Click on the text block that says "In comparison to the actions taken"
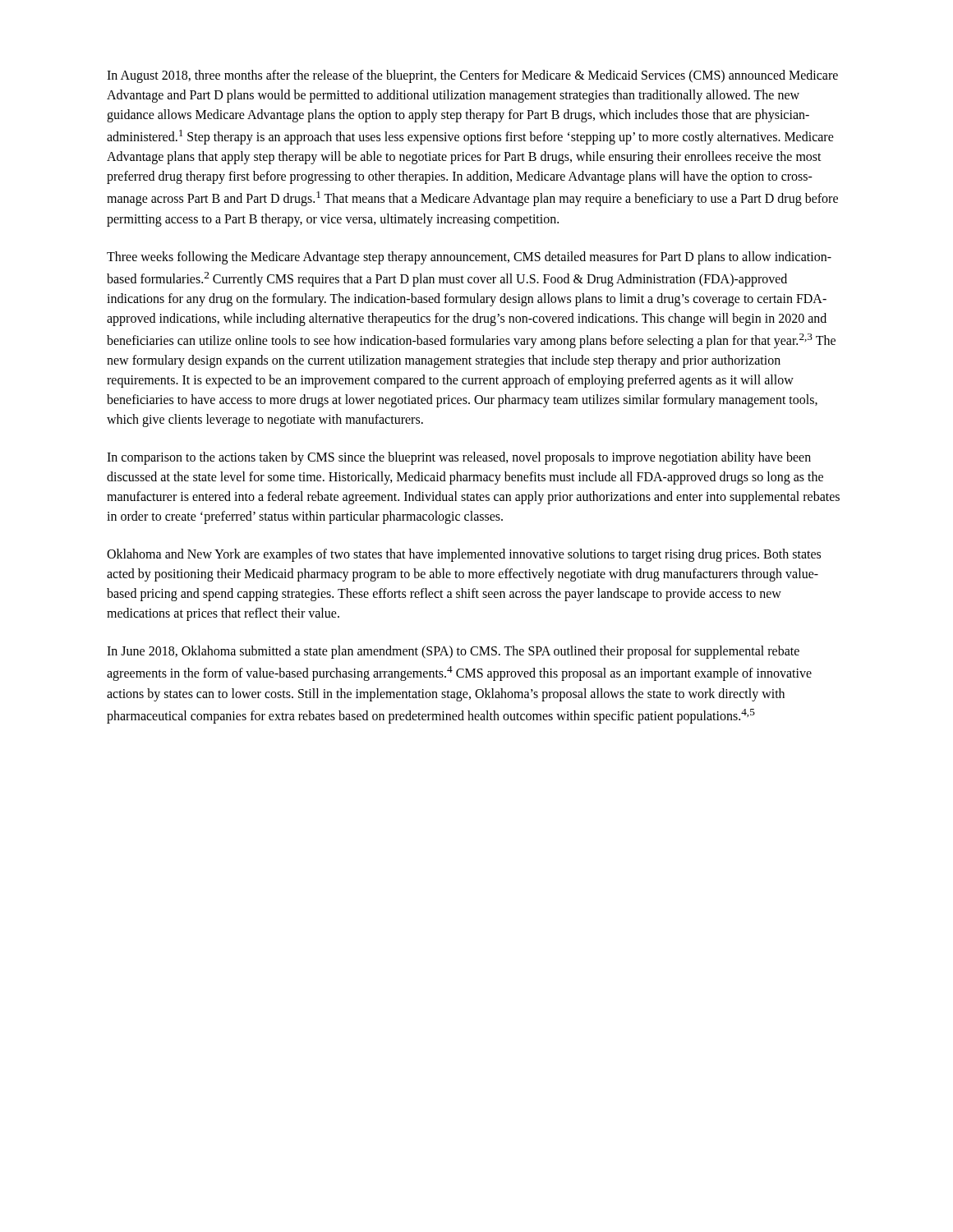The image size is (953, 1232). 473,487
